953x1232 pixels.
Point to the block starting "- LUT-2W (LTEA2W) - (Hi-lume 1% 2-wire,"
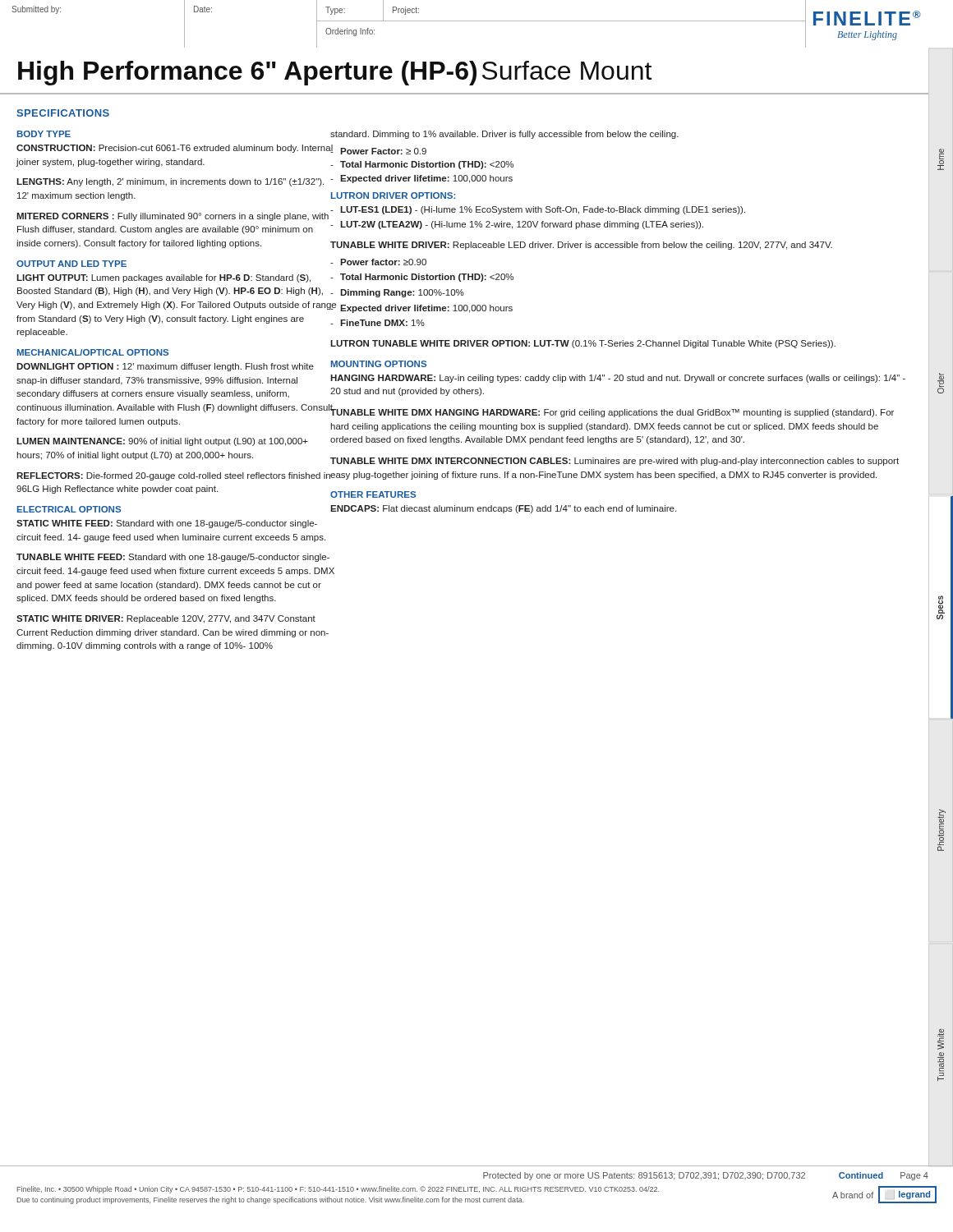point(517,225)
